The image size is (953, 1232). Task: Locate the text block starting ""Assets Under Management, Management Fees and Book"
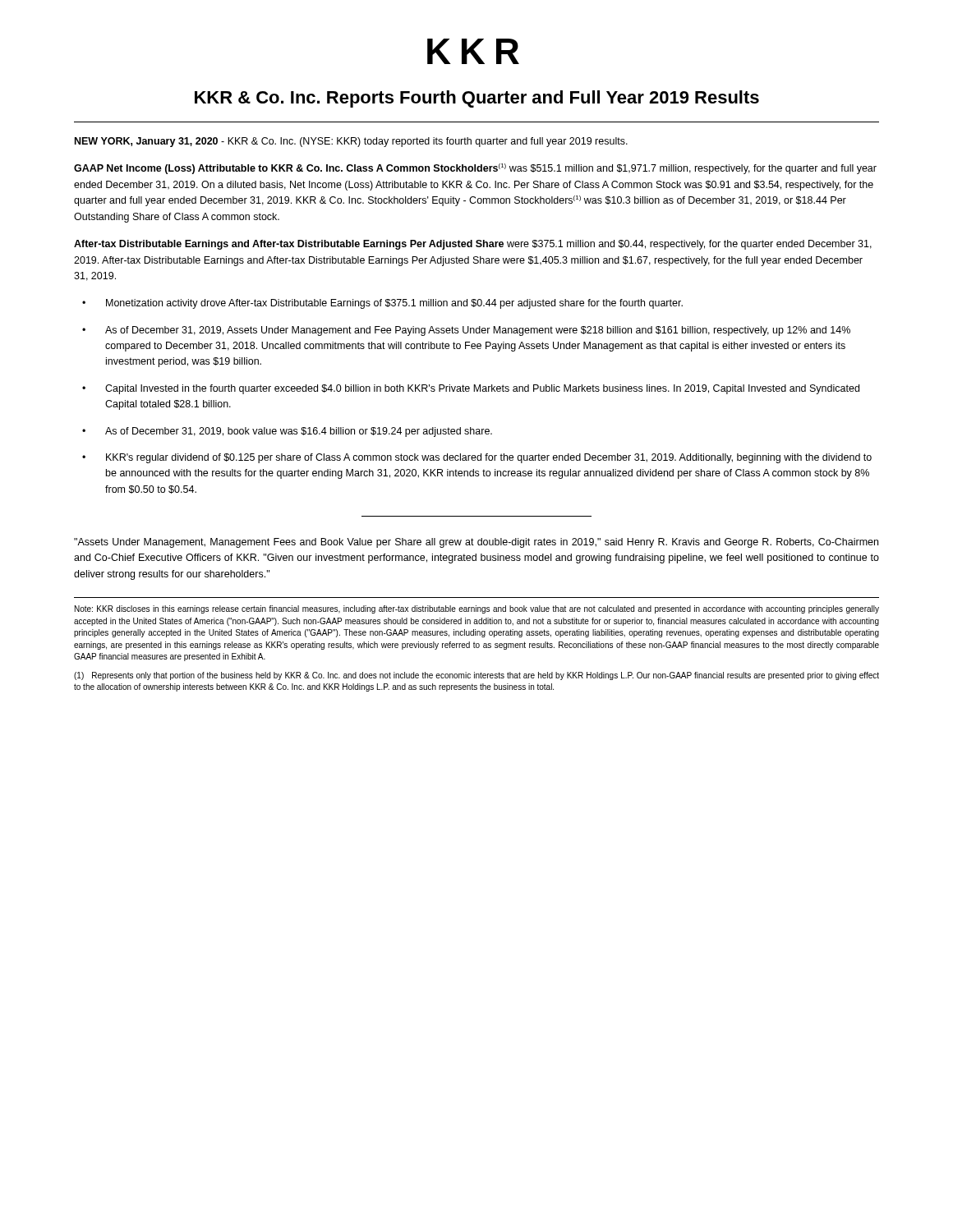476,558
